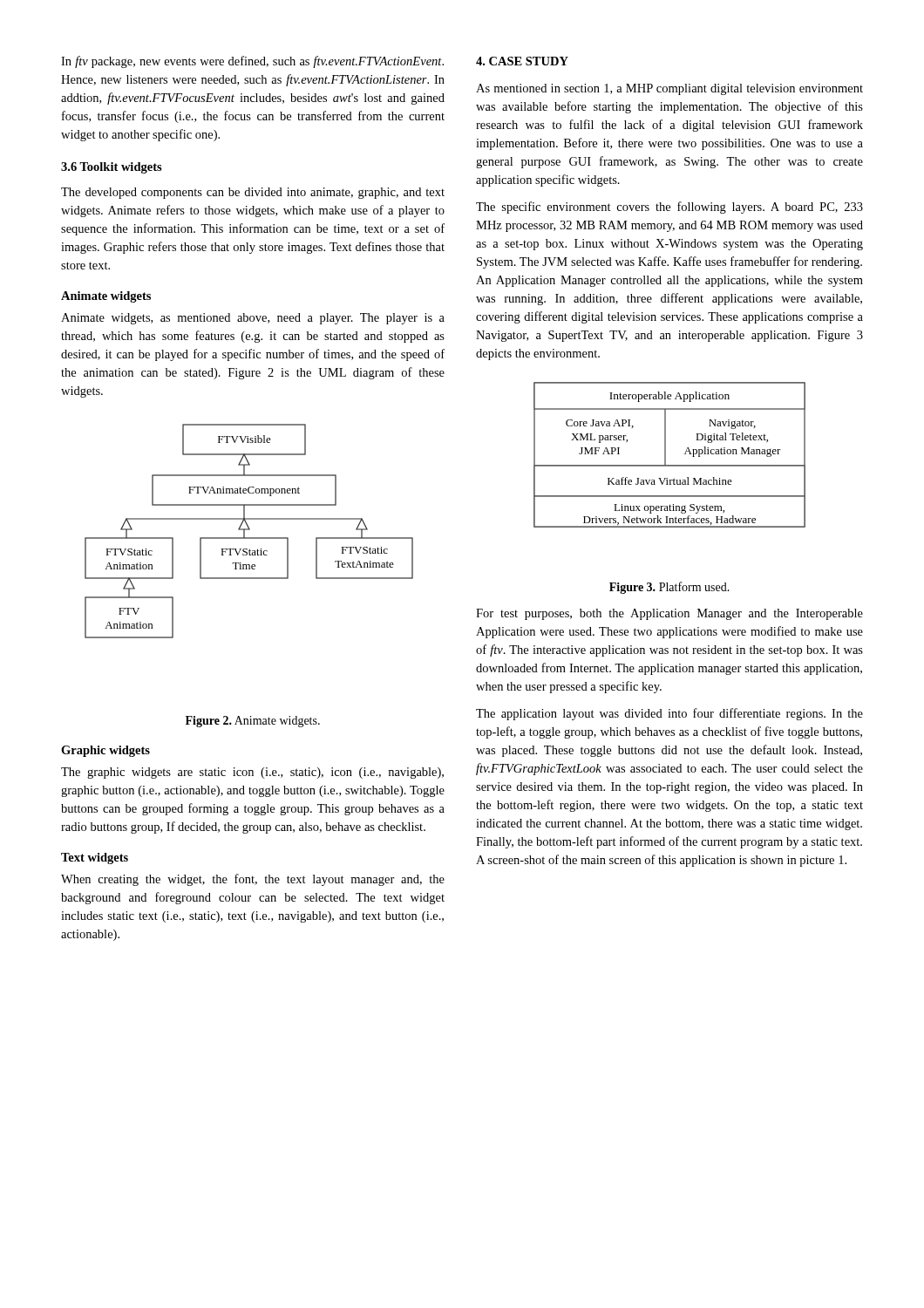The width and height of the screenshot is (924, 1308).
Task: Locate the block of text that opens with "As mentioned in section"
Action: [669, 134]
